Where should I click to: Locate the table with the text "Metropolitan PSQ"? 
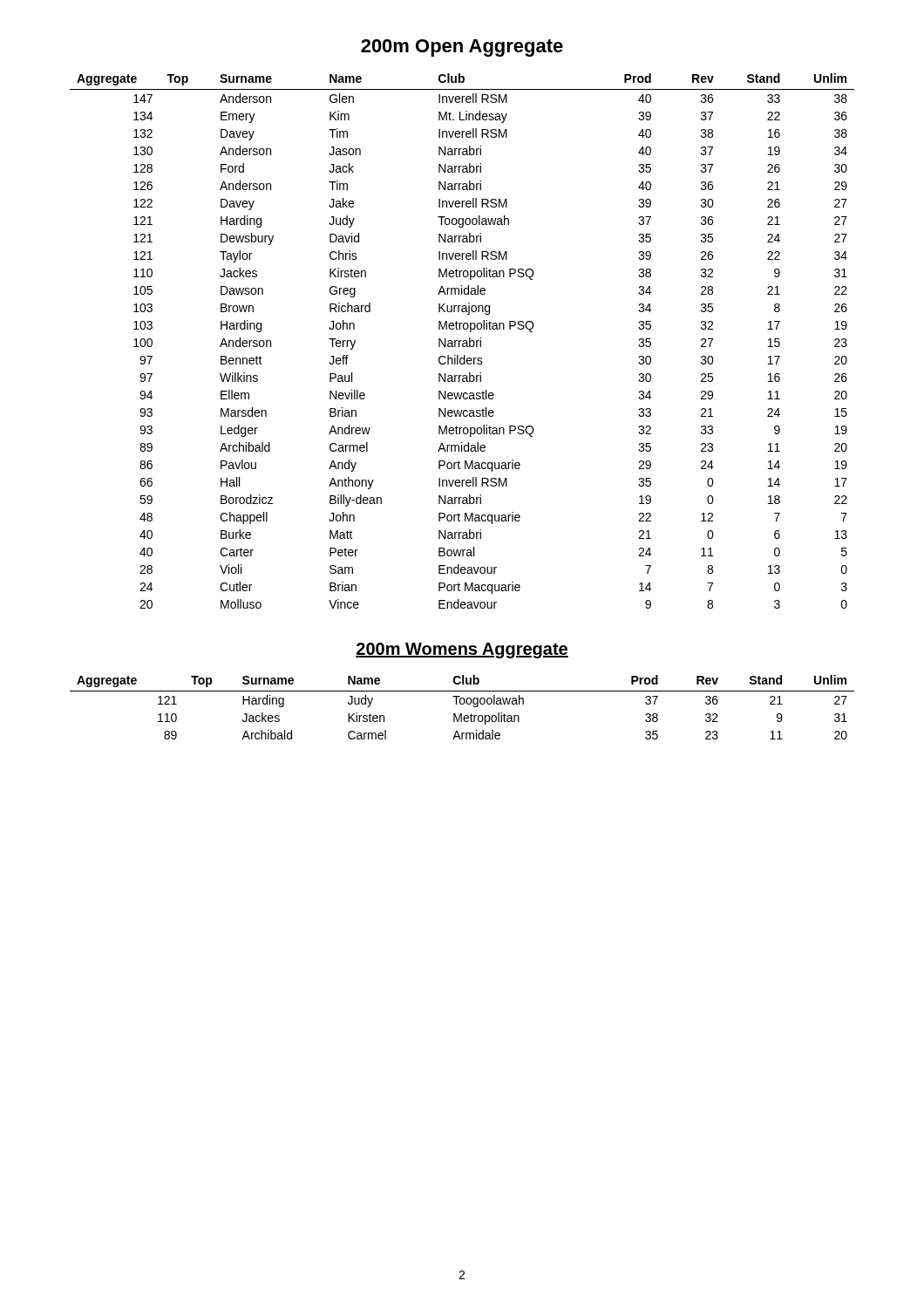462,341
